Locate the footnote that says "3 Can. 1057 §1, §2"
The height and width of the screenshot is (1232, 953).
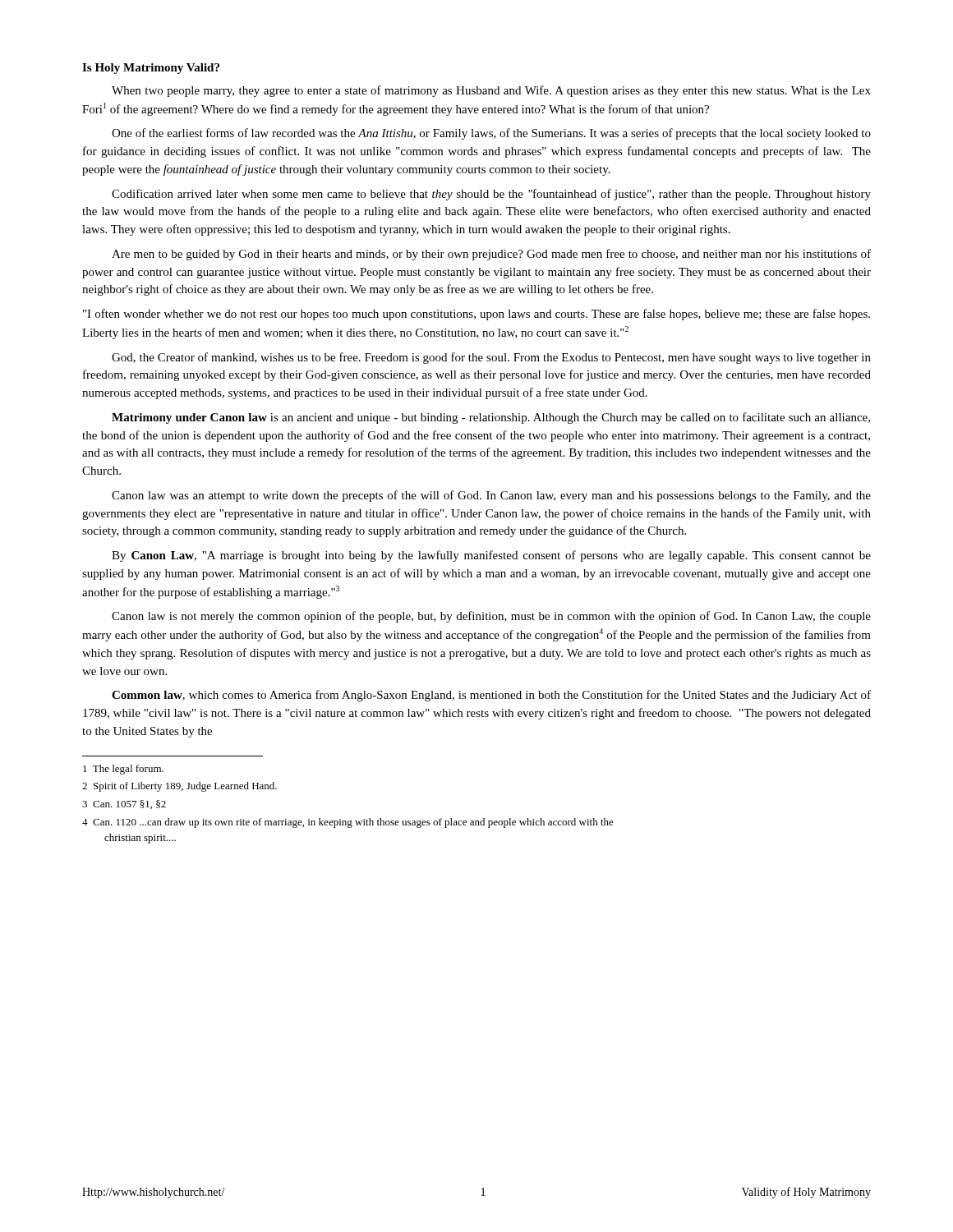(124, 804)
